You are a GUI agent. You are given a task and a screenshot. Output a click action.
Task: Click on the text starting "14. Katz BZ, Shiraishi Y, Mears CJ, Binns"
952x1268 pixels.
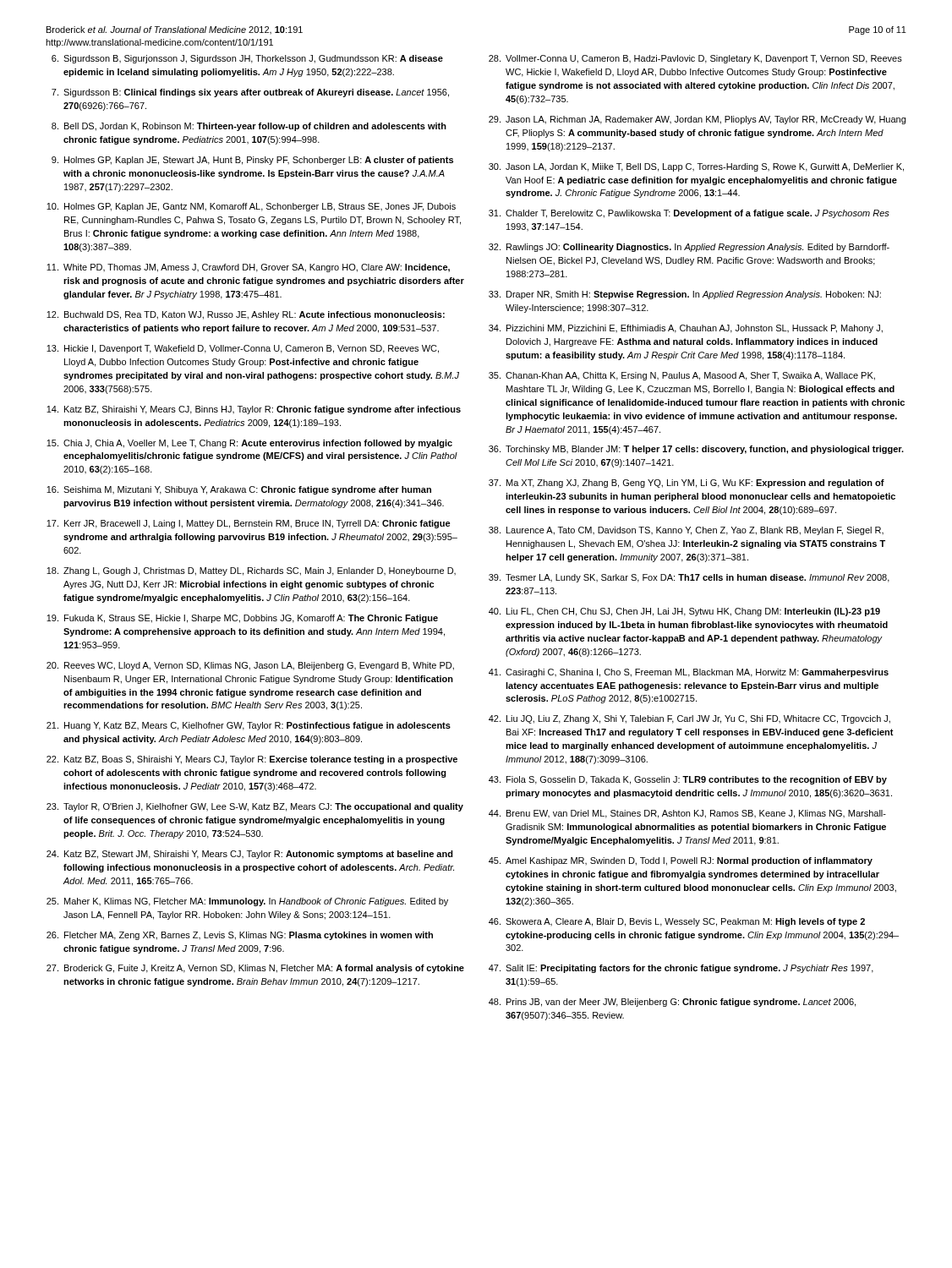tap(255, 416)
